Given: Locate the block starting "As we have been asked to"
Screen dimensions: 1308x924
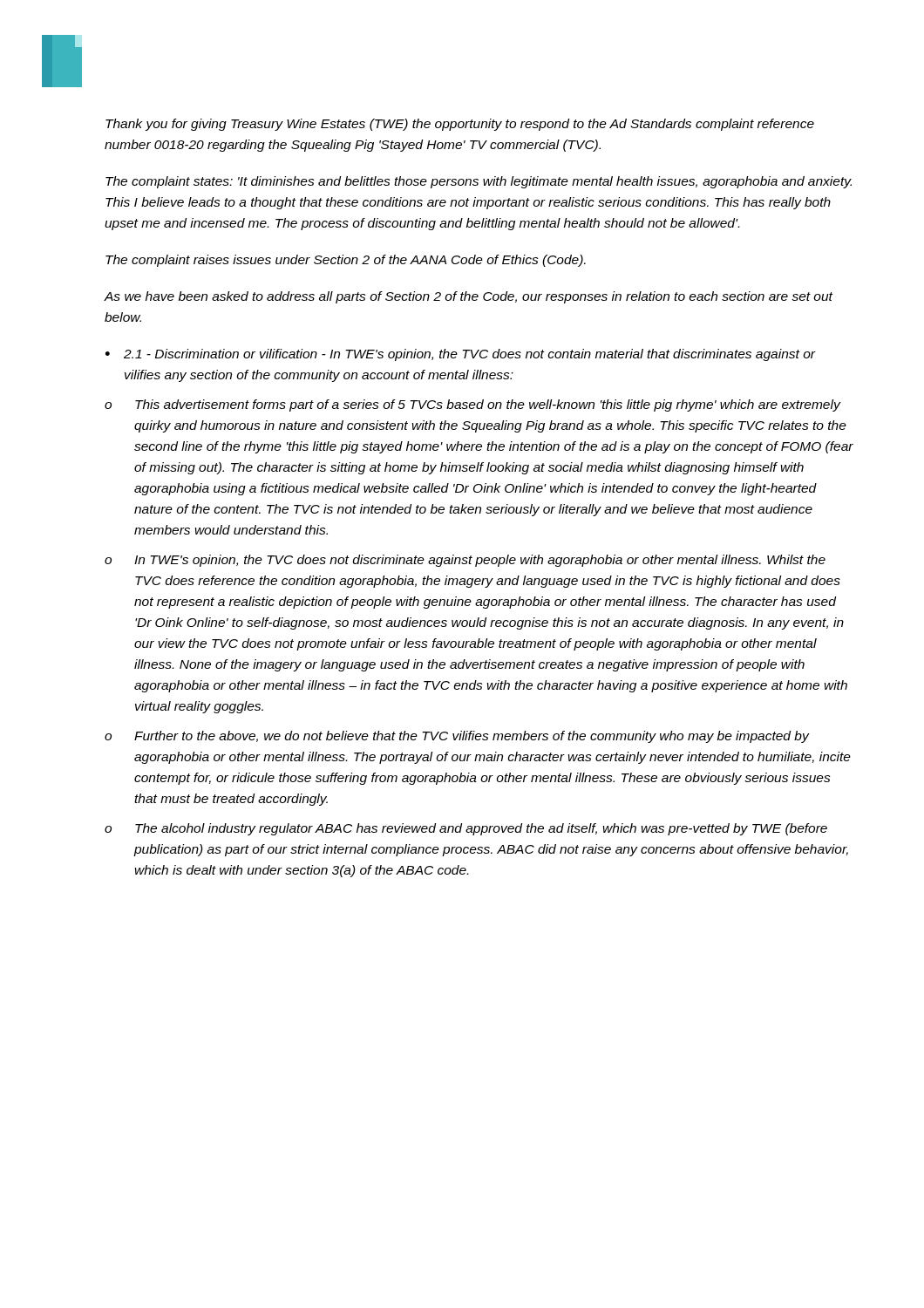Looking at the screenshot, I should [x=469, y=307].
